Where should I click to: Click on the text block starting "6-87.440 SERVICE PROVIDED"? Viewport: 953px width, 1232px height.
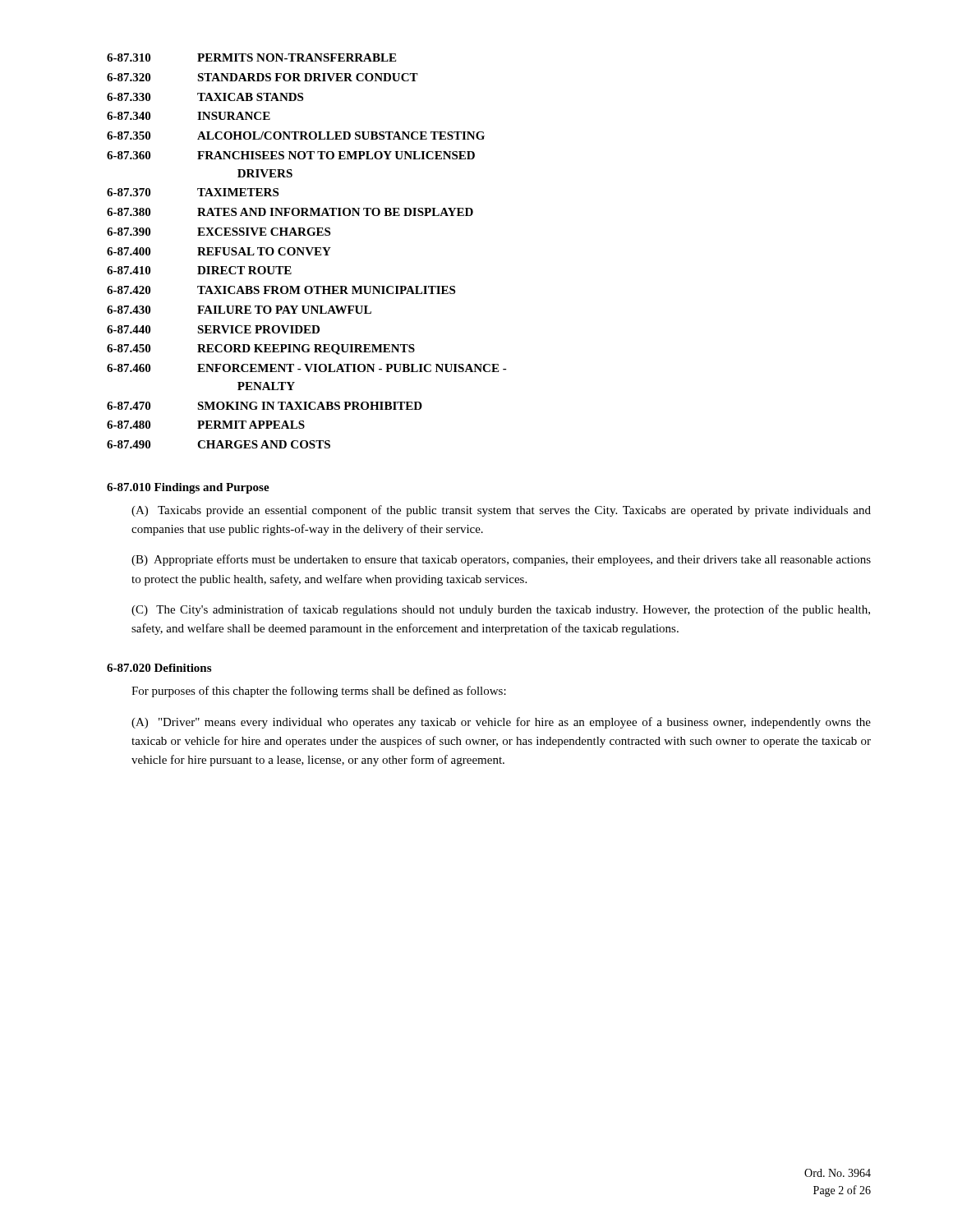(214, 330)
